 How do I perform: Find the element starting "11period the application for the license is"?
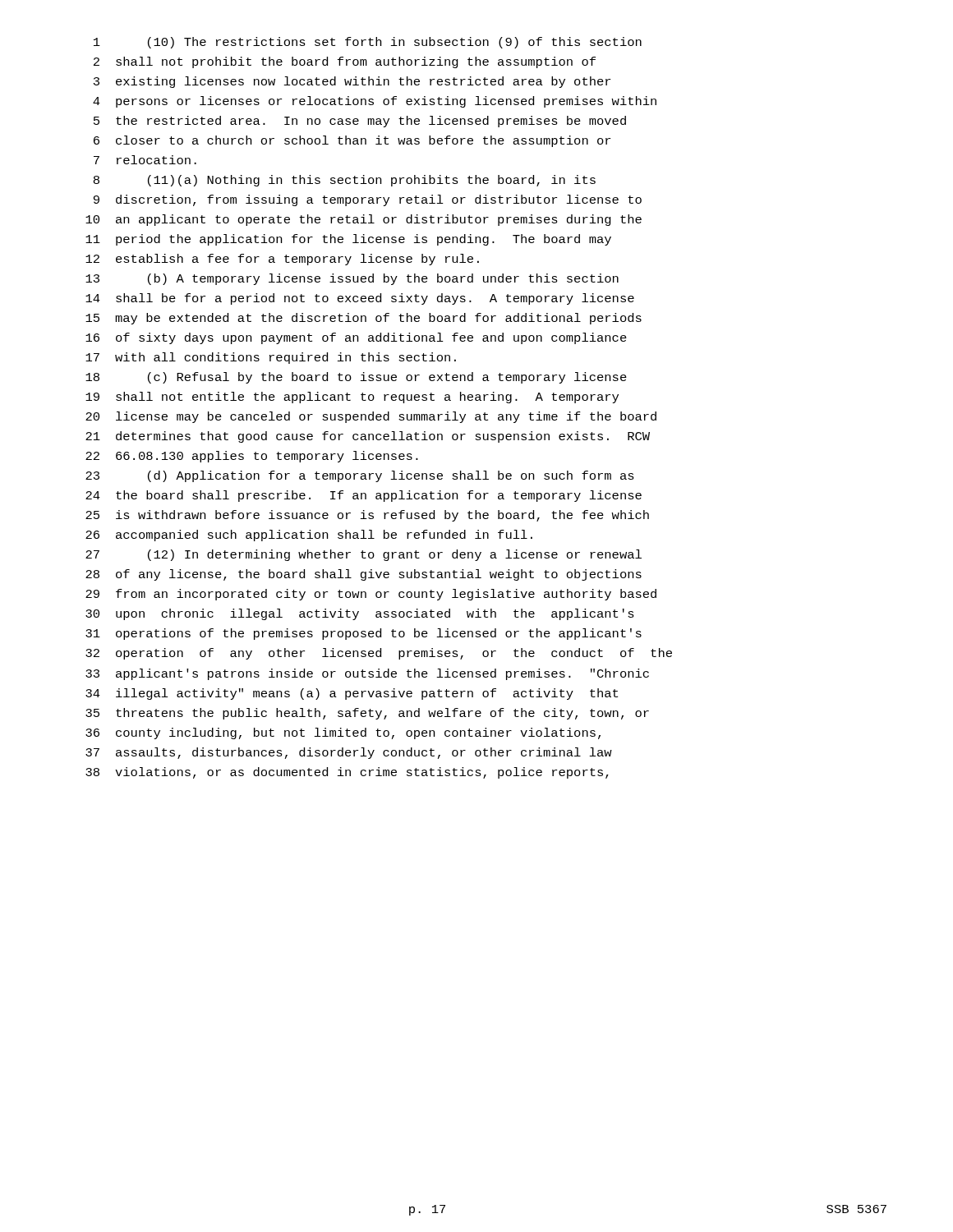(x=476, y=240)
